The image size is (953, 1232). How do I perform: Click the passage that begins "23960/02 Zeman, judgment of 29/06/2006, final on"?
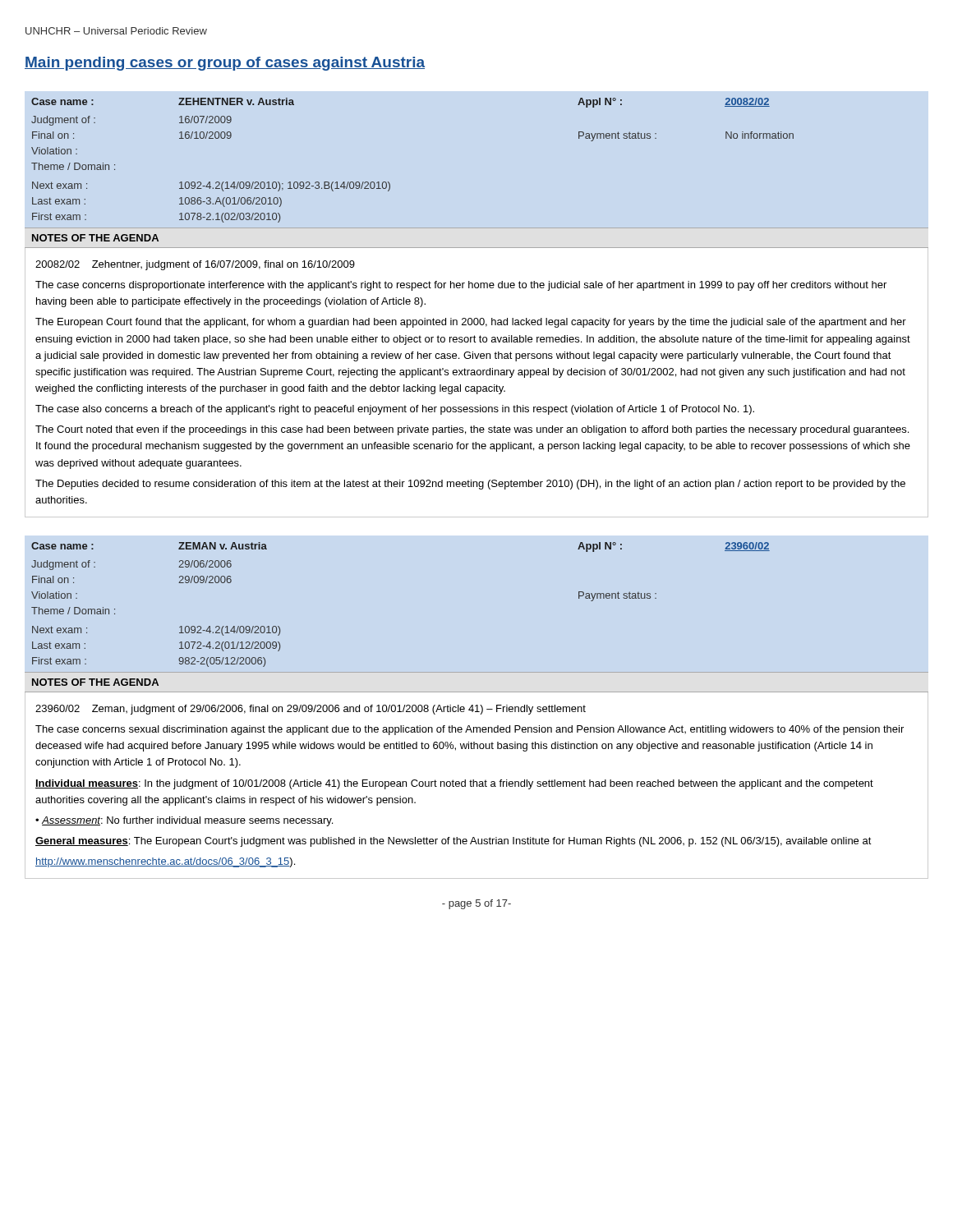[476, 785]
